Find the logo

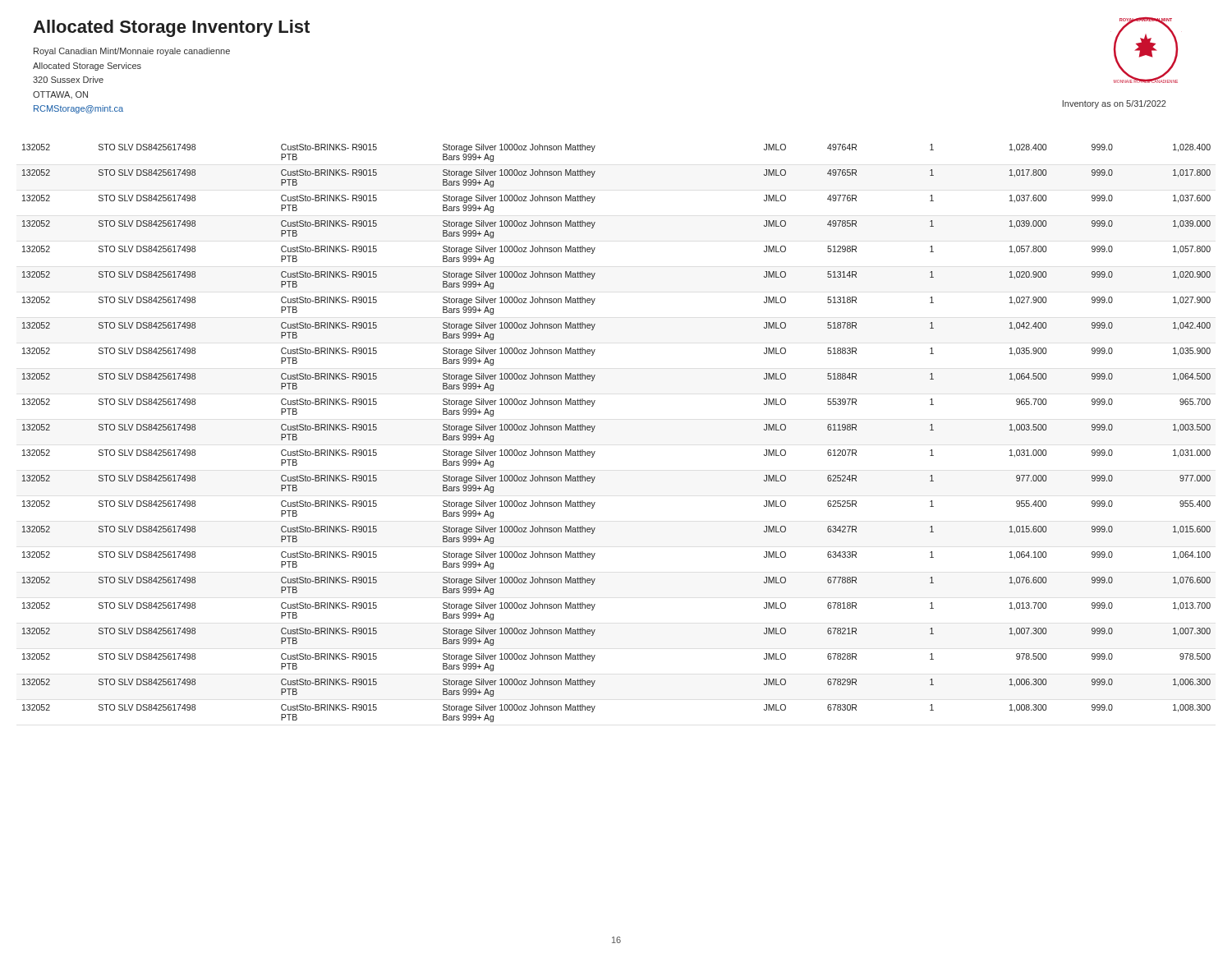1133,54
